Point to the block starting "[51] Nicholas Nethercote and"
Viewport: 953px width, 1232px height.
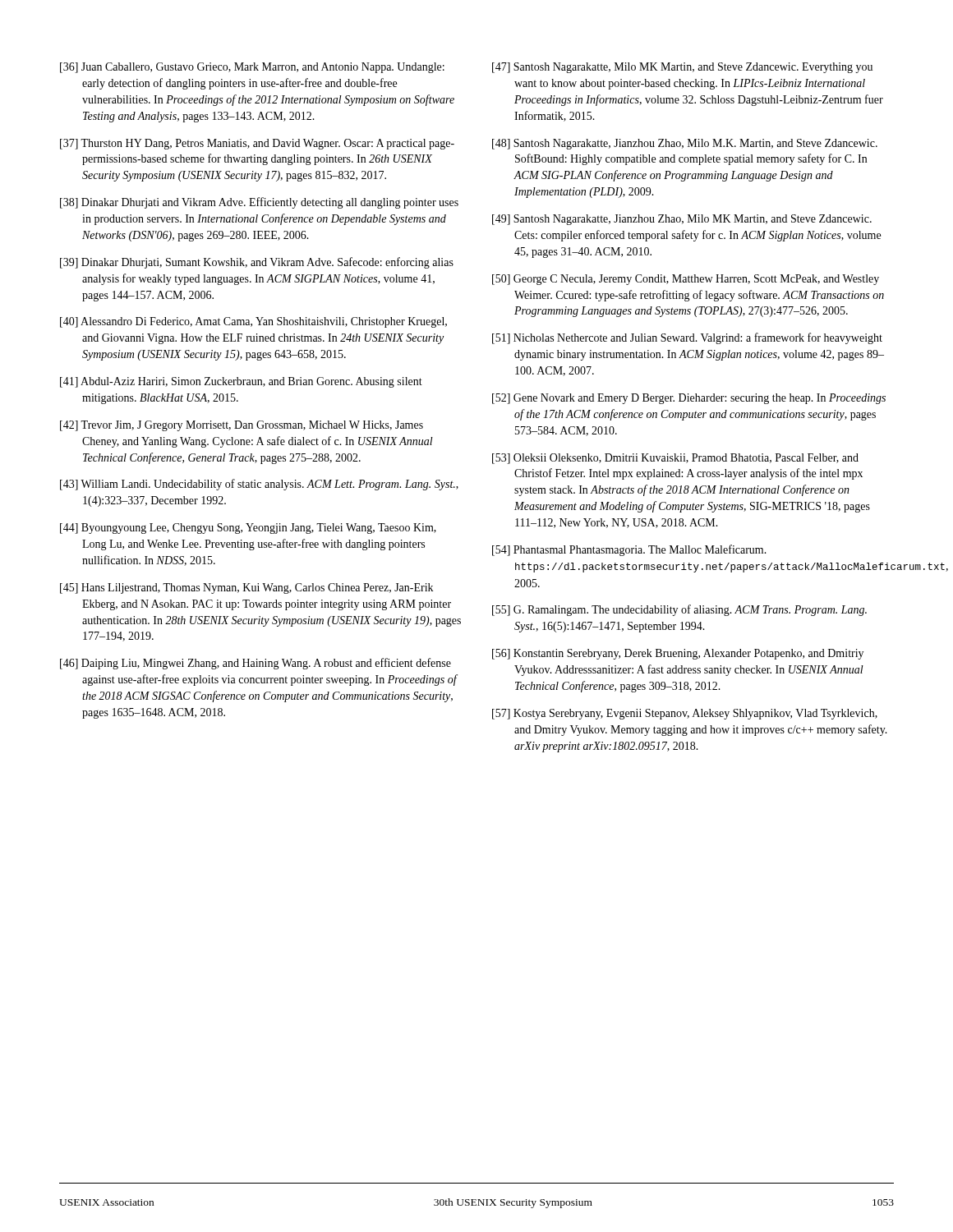pos(688,355)
